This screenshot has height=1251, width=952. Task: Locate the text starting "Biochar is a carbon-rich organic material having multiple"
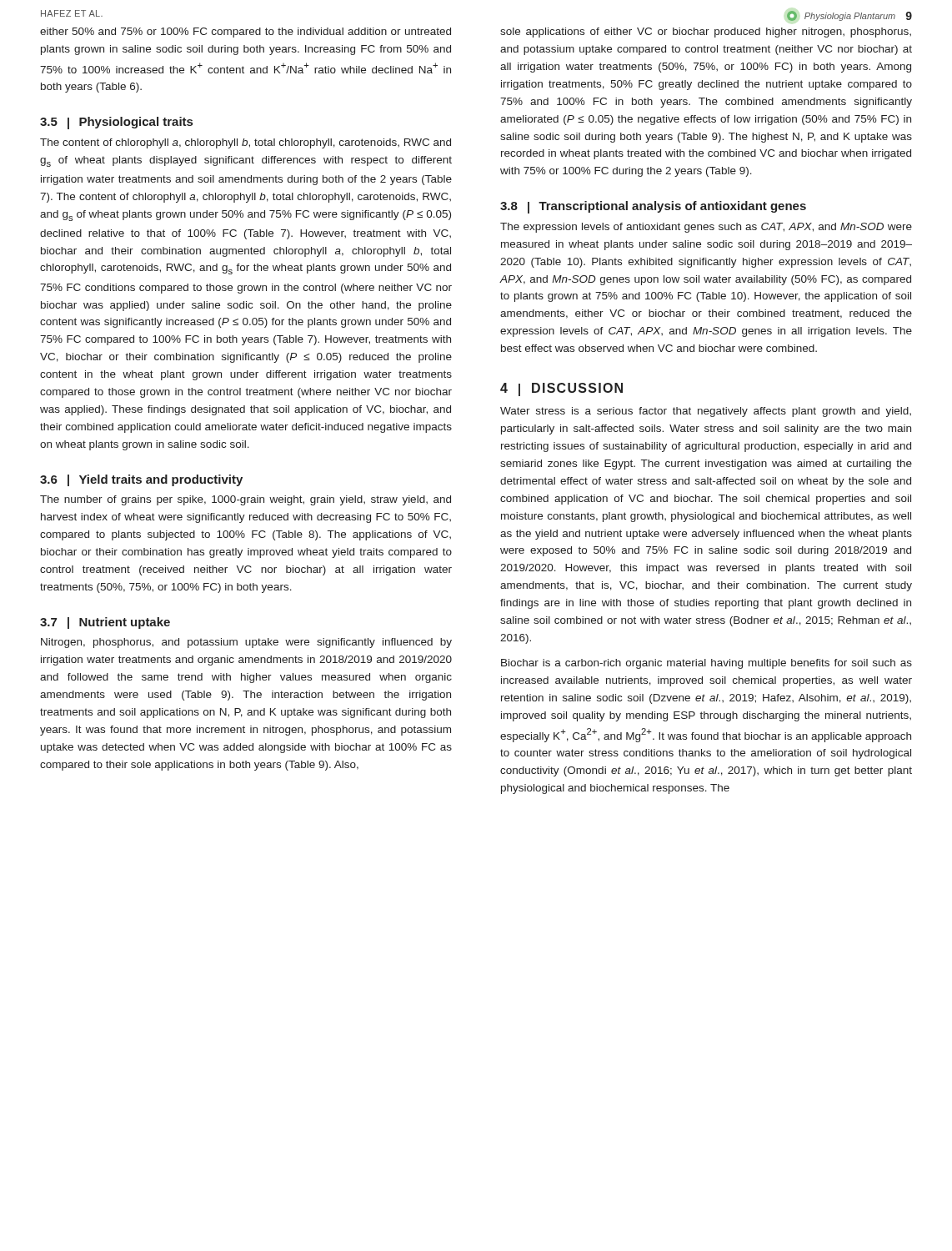pyautogui.click(x=706, y=726)
